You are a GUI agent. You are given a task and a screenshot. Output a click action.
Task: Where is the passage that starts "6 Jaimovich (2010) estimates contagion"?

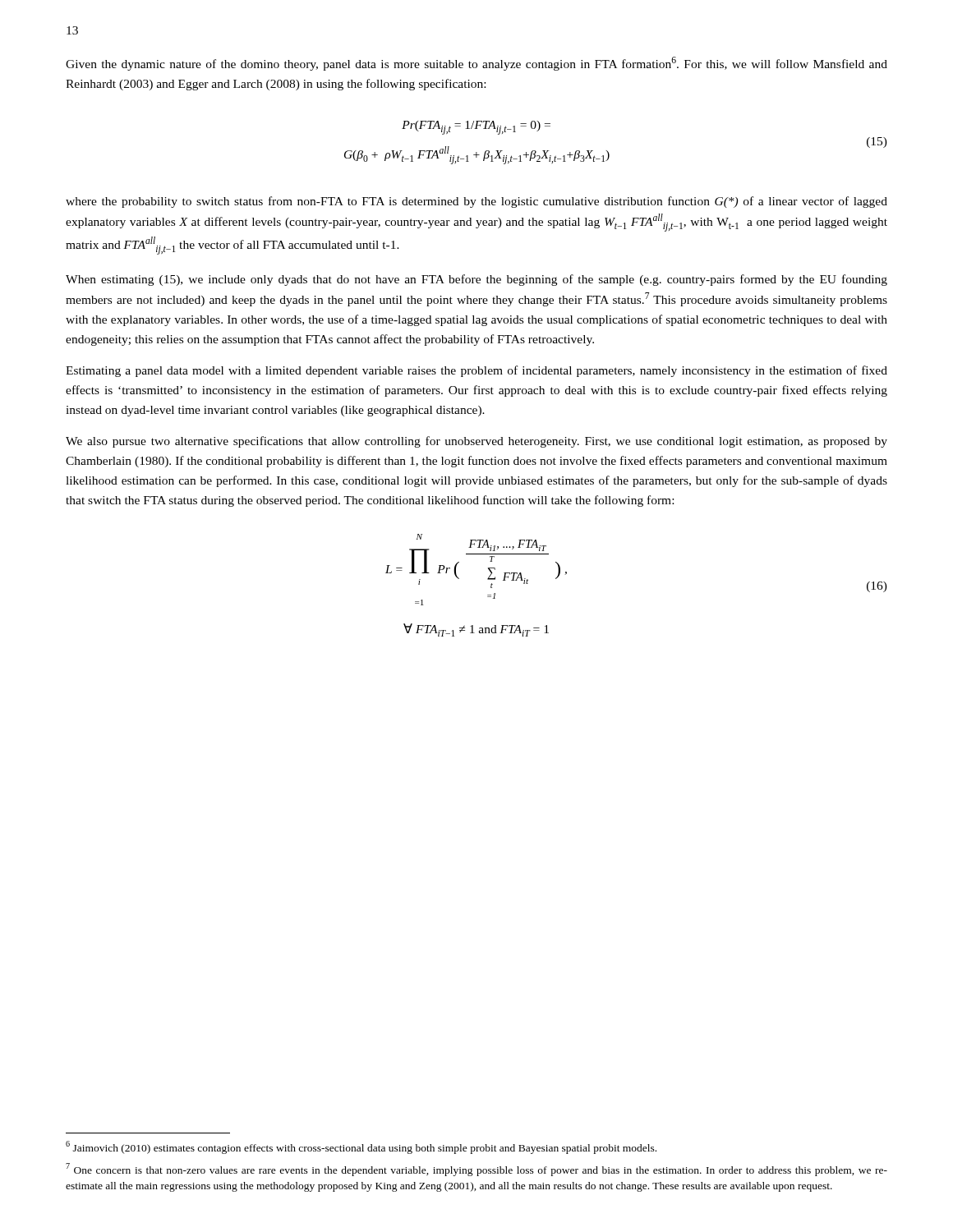476,1147
